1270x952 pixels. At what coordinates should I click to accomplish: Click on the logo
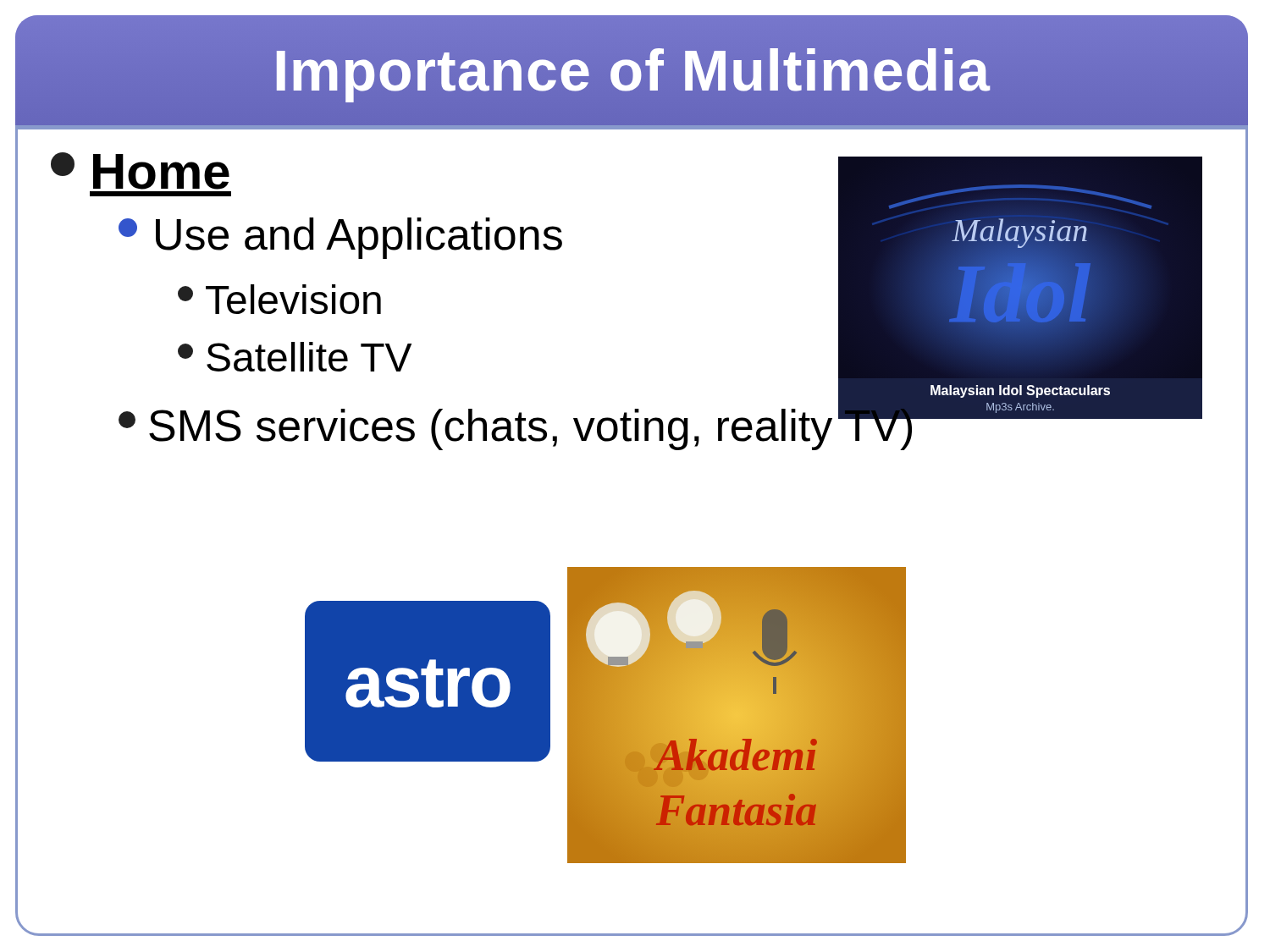tap(428, 681)
